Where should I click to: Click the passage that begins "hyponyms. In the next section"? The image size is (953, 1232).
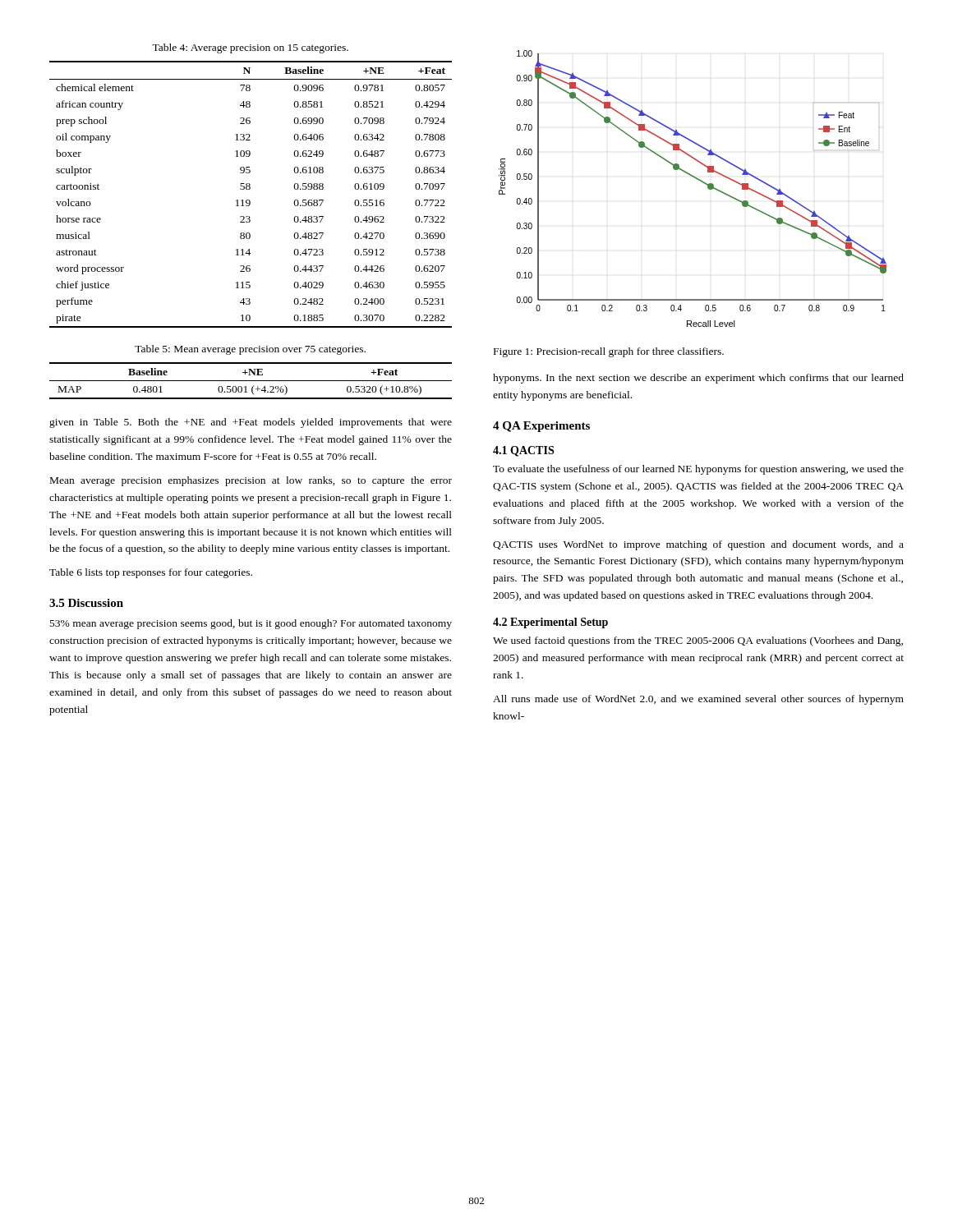tap(698, 386)
